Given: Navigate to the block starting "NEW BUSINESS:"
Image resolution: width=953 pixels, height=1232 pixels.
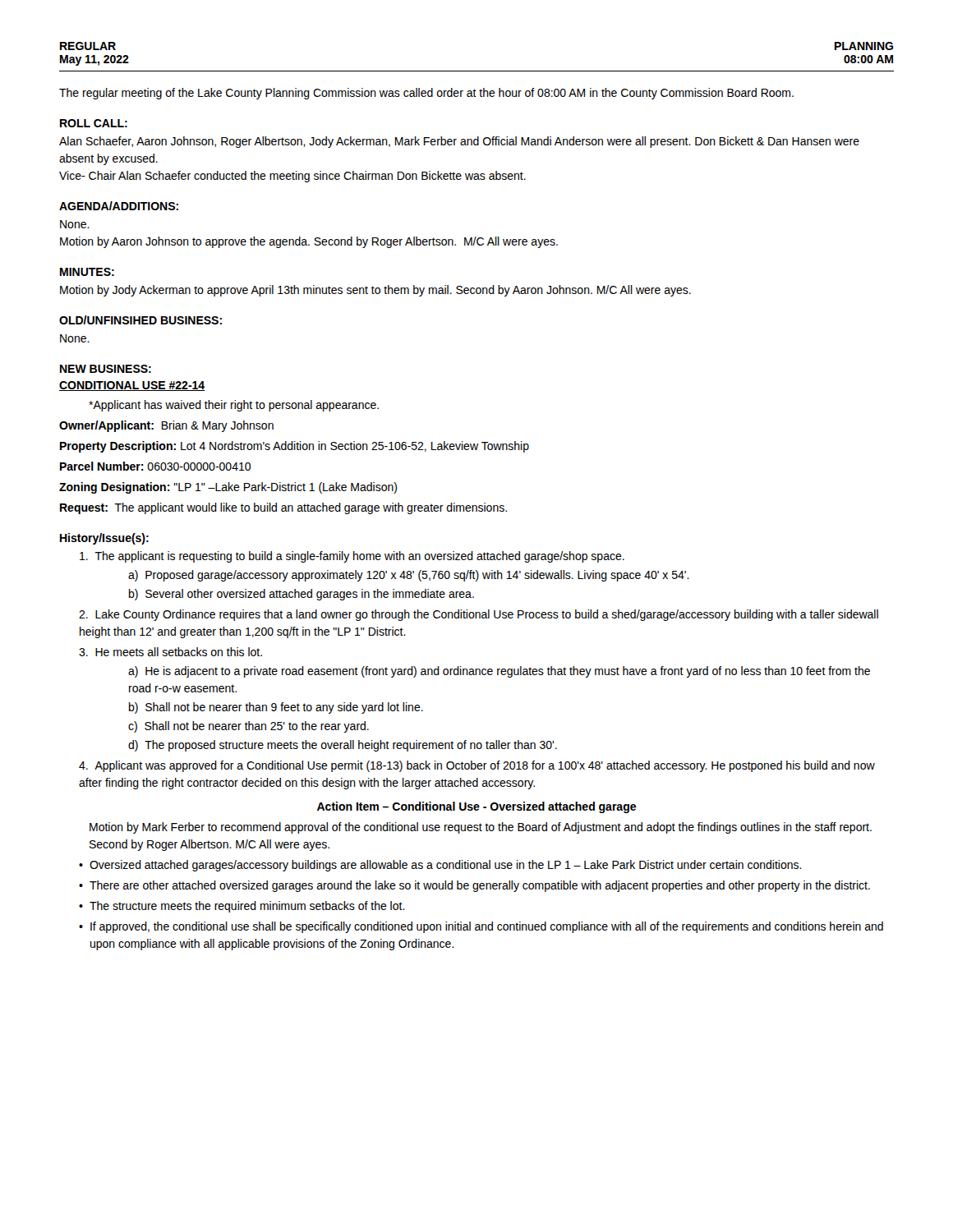Looking at the screenshot, I should tap(105, 369).
